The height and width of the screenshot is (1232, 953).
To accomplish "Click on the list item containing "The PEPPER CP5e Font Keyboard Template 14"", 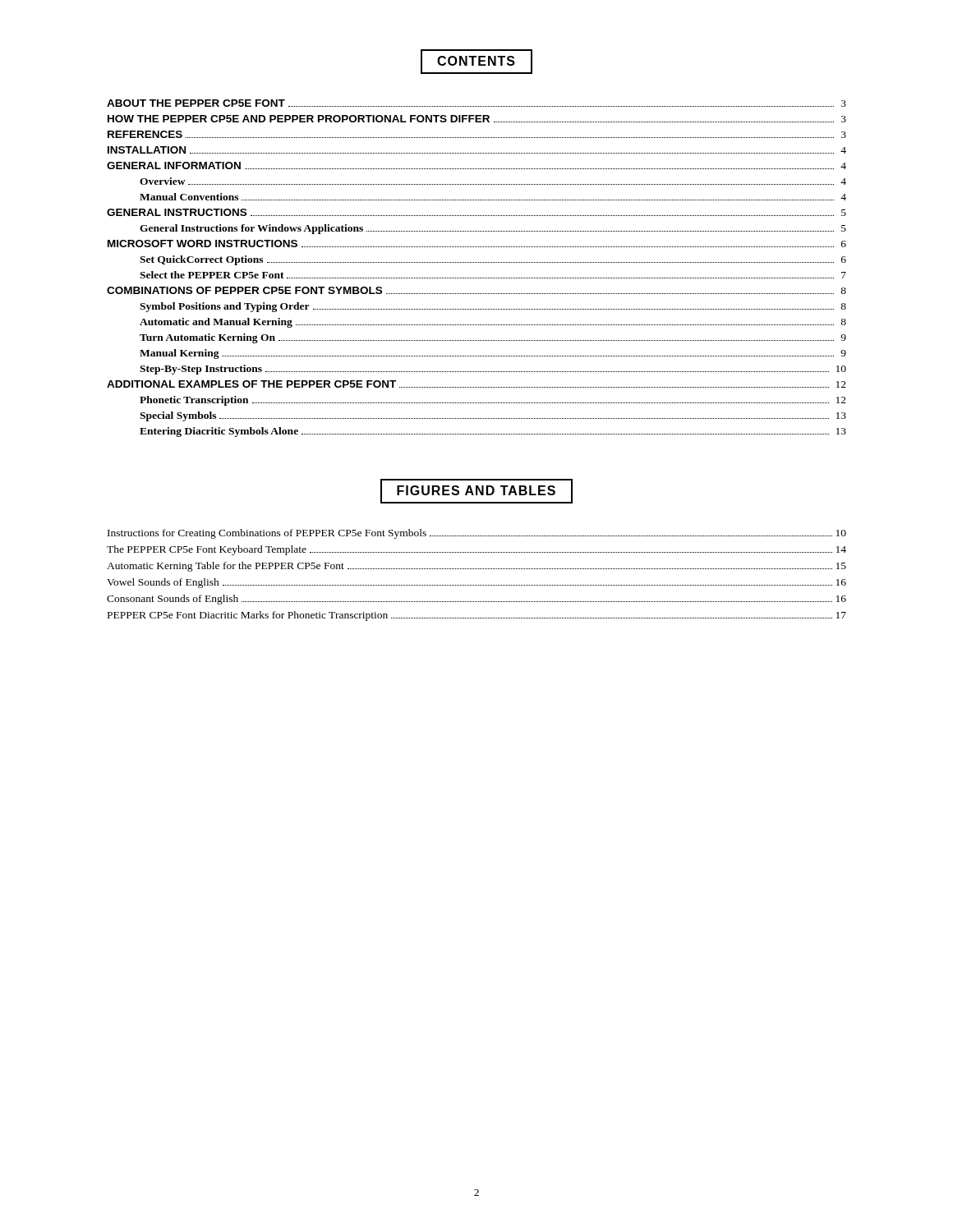I will pos(476,549).
